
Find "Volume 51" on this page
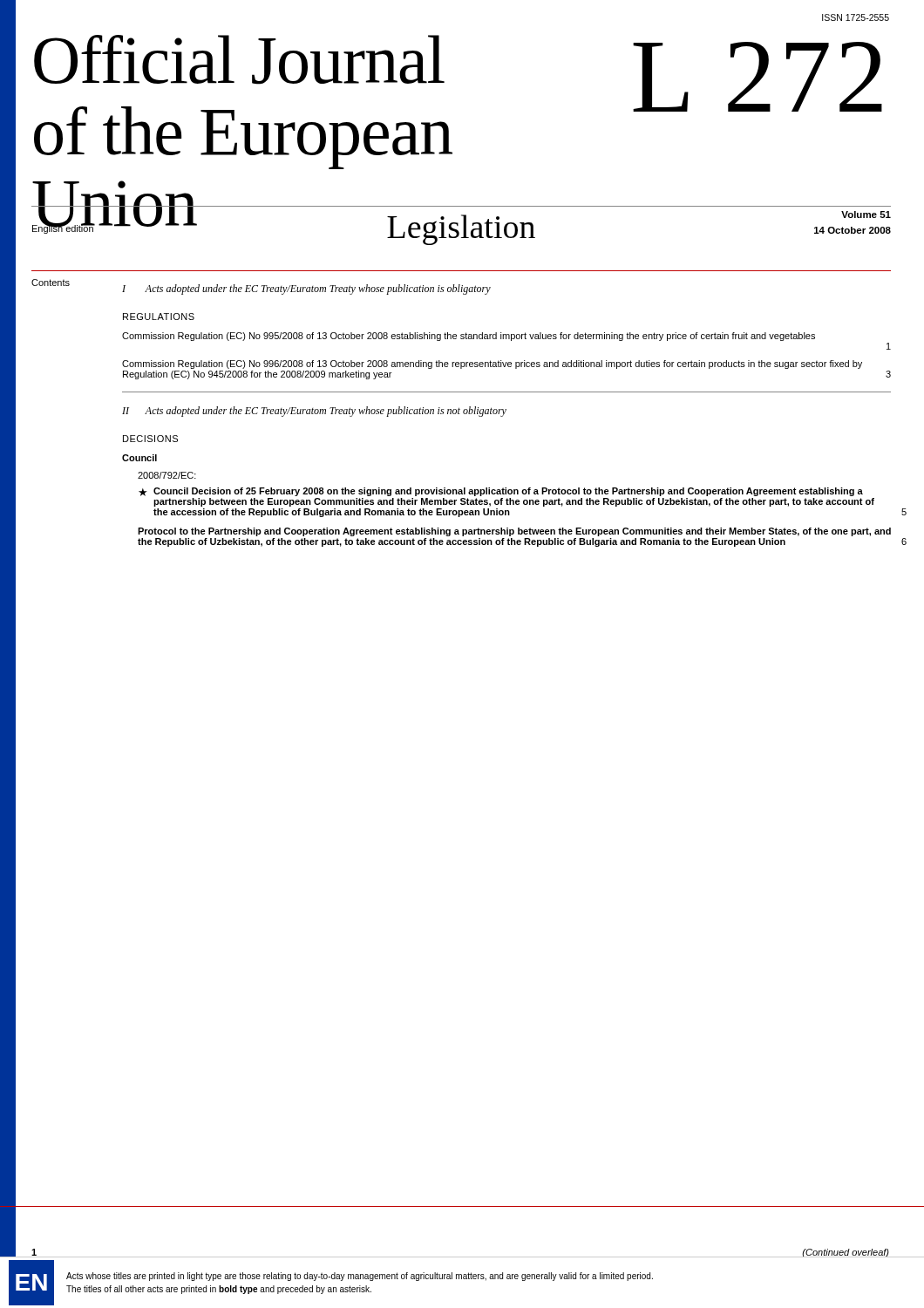click(x=866, y=215)
